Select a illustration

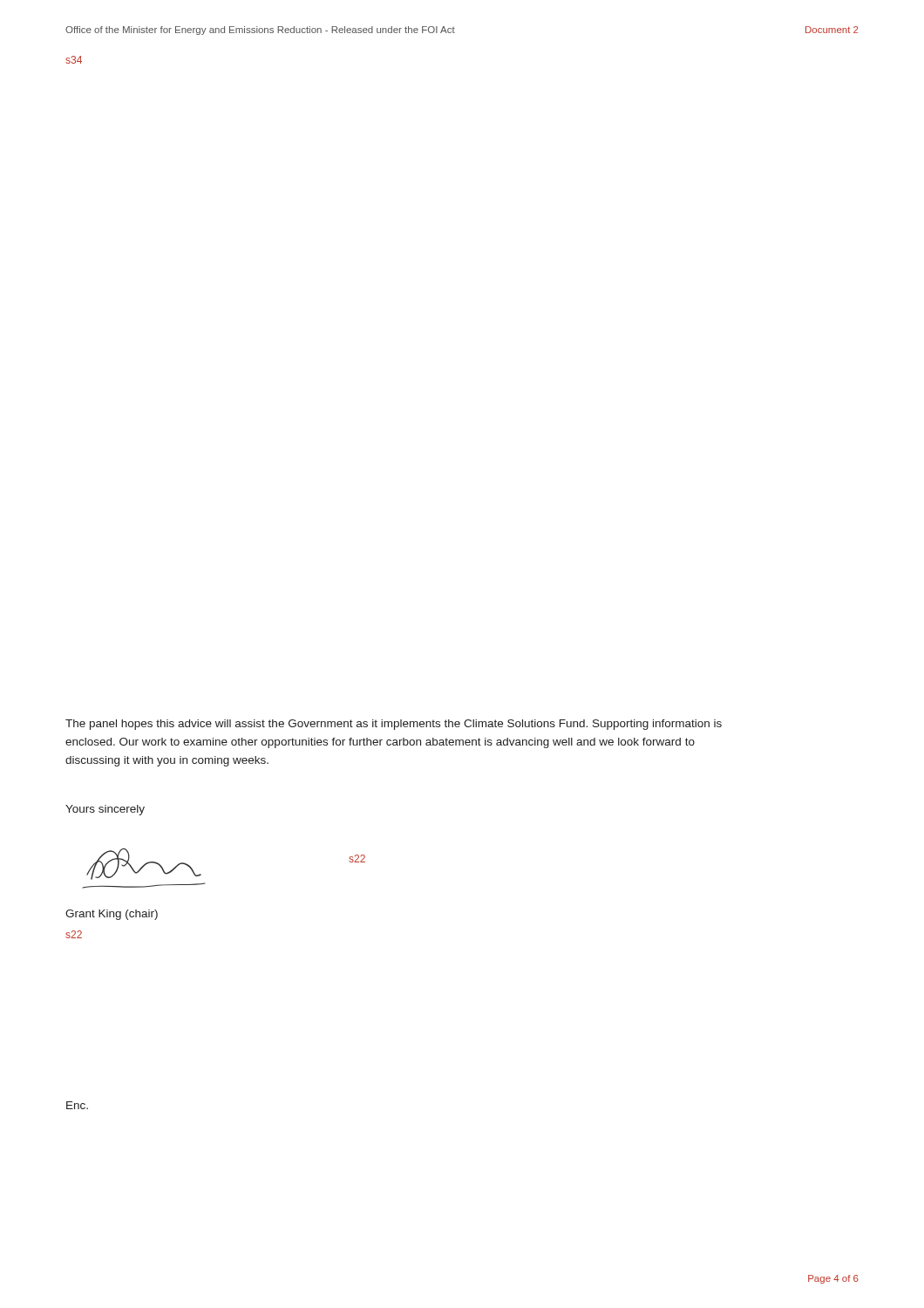(x=166, y=873)
